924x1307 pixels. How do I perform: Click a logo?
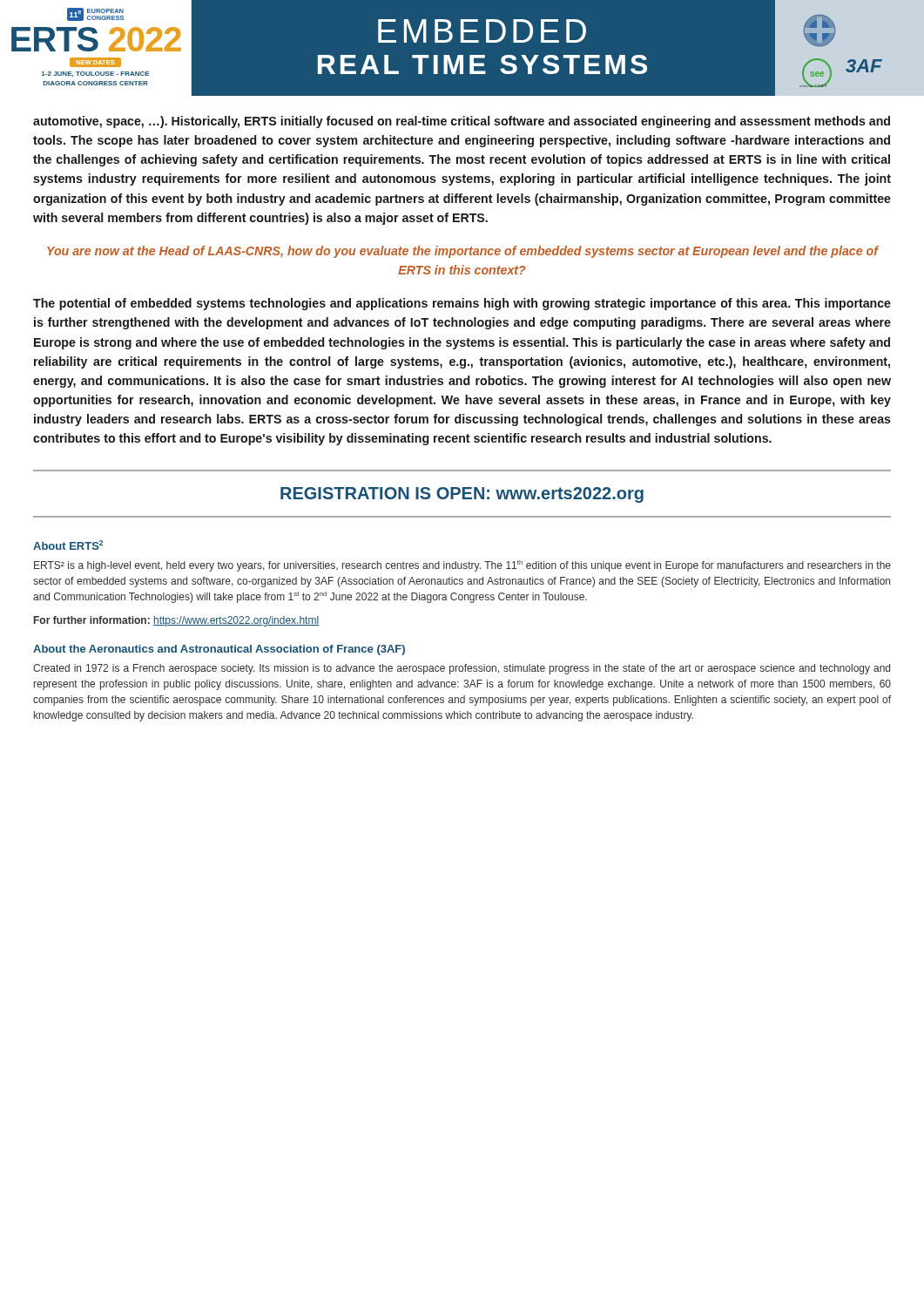point(462,48)
